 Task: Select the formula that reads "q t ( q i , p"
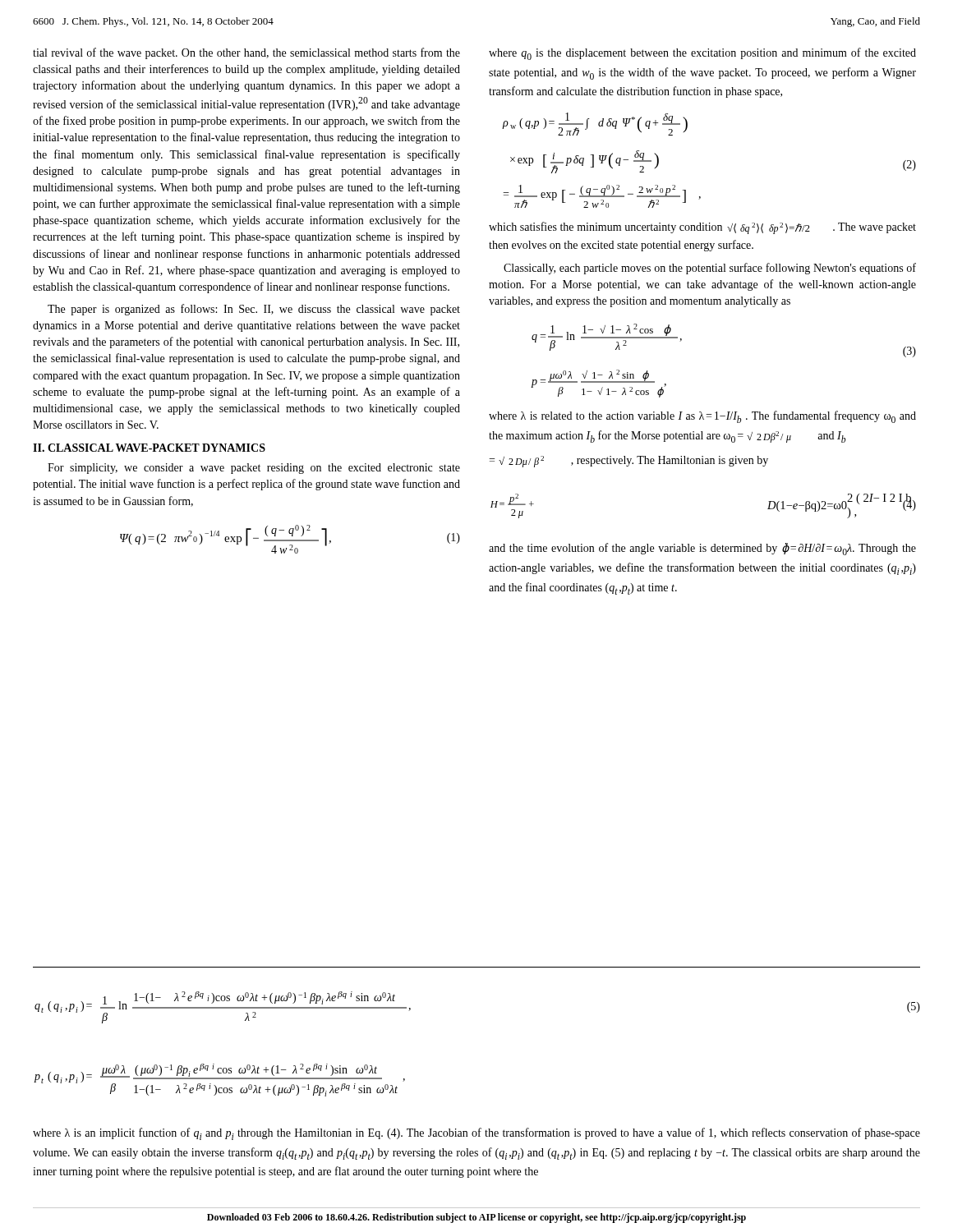click(269, 1007)
